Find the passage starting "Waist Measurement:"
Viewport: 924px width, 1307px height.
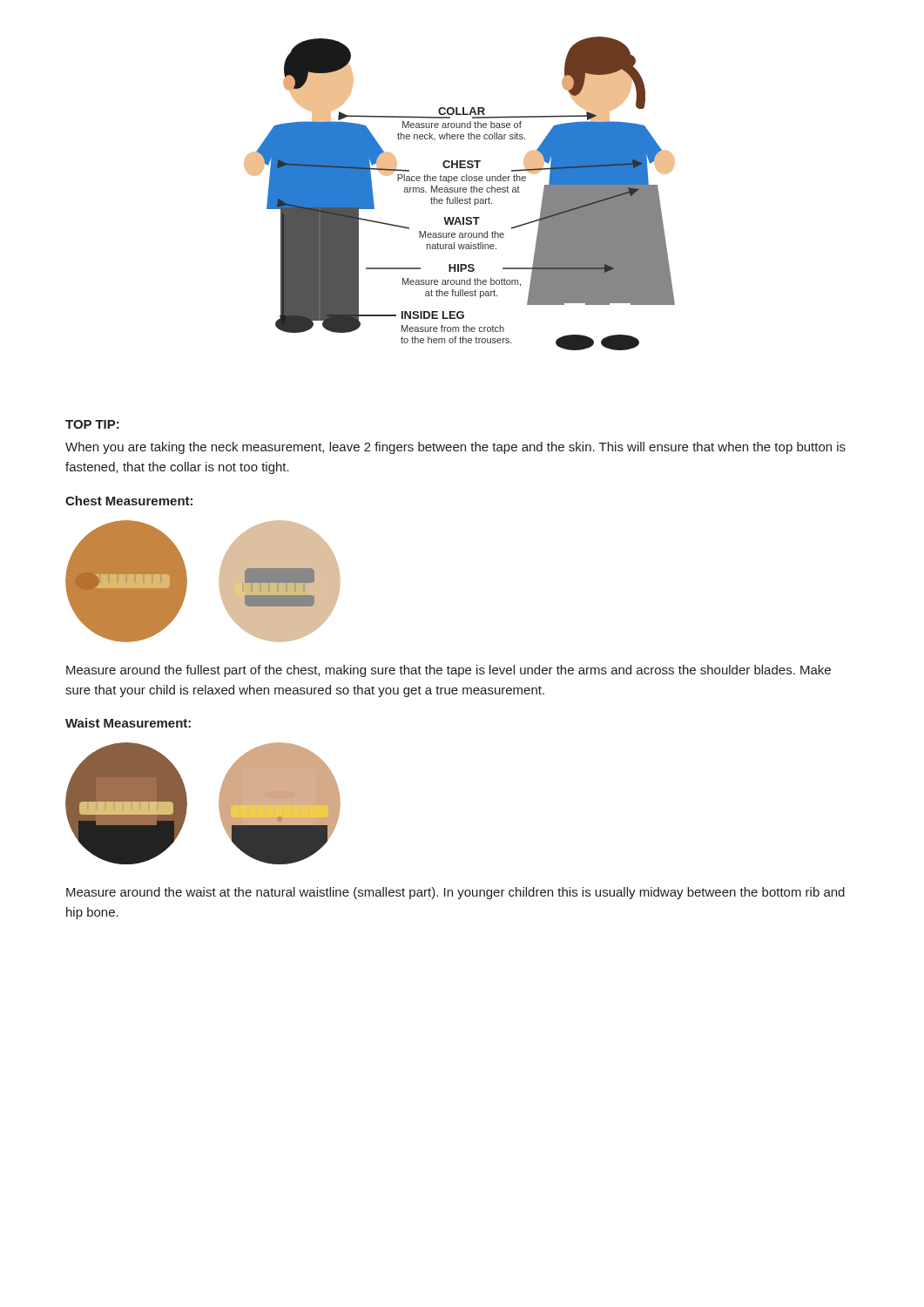tap(129, 723)
